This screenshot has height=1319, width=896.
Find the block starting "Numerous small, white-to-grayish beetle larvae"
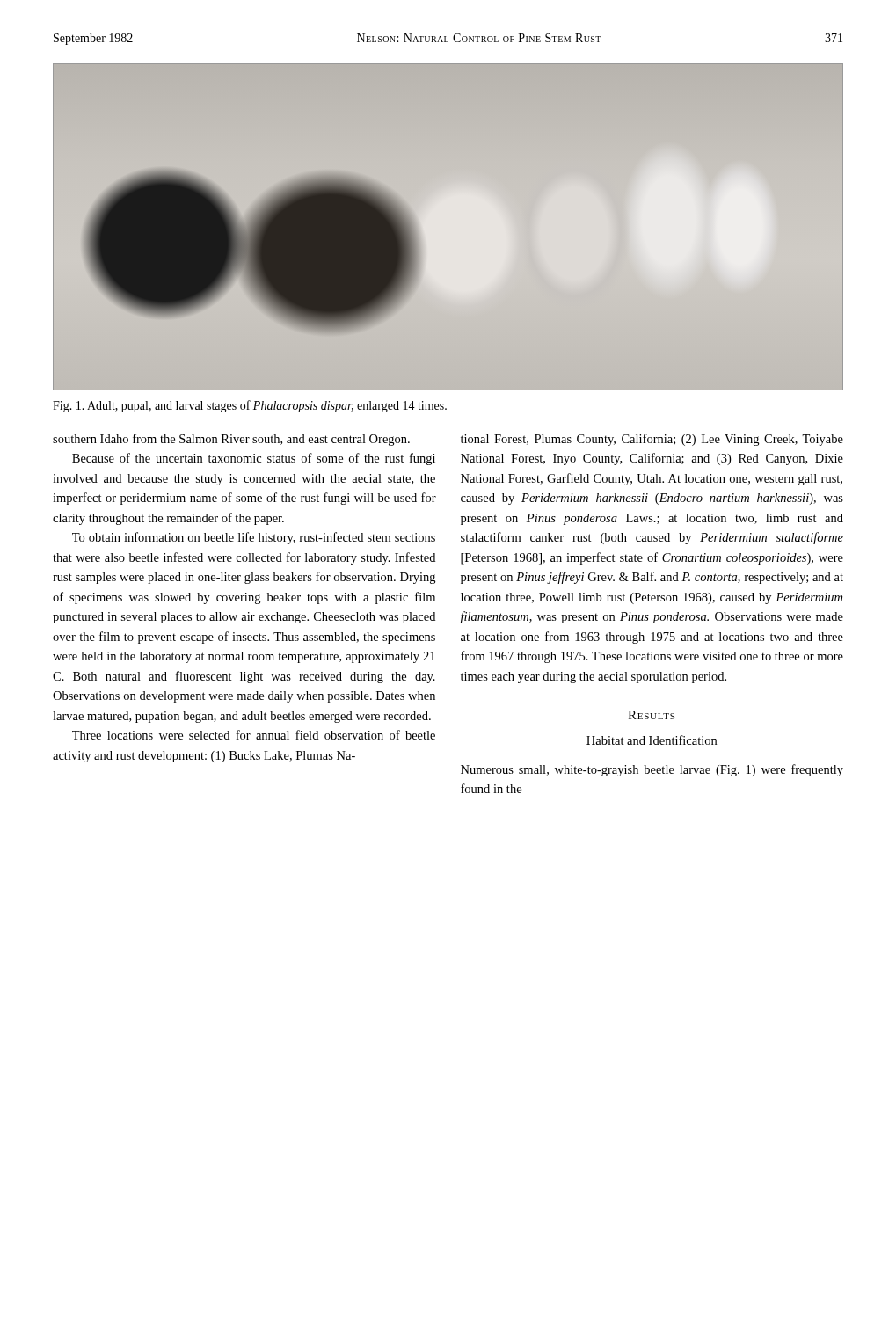click(x=652, y=779)
